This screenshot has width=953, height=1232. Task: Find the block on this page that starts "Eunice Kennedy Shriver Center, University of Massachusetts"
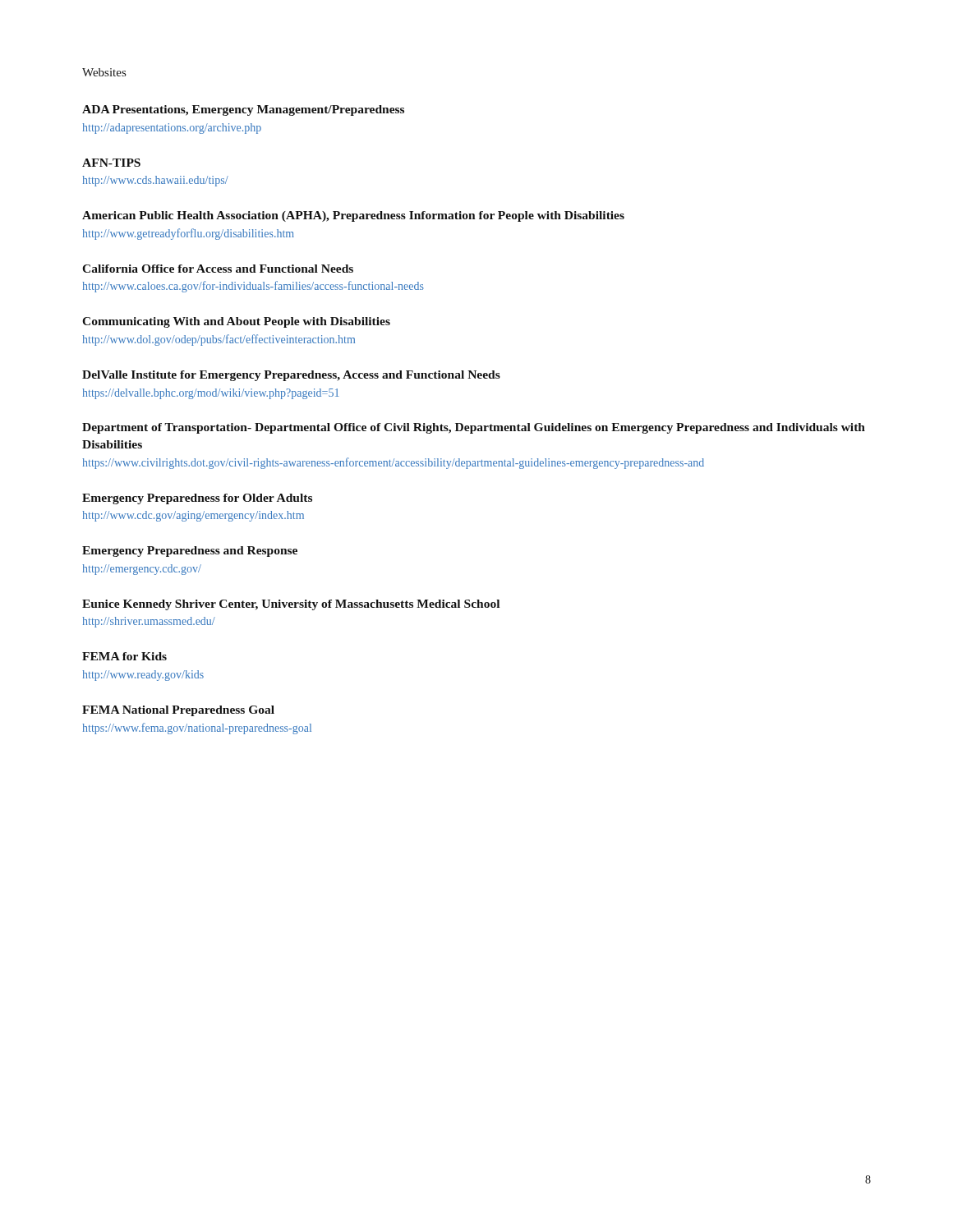[x=476, y=613]
